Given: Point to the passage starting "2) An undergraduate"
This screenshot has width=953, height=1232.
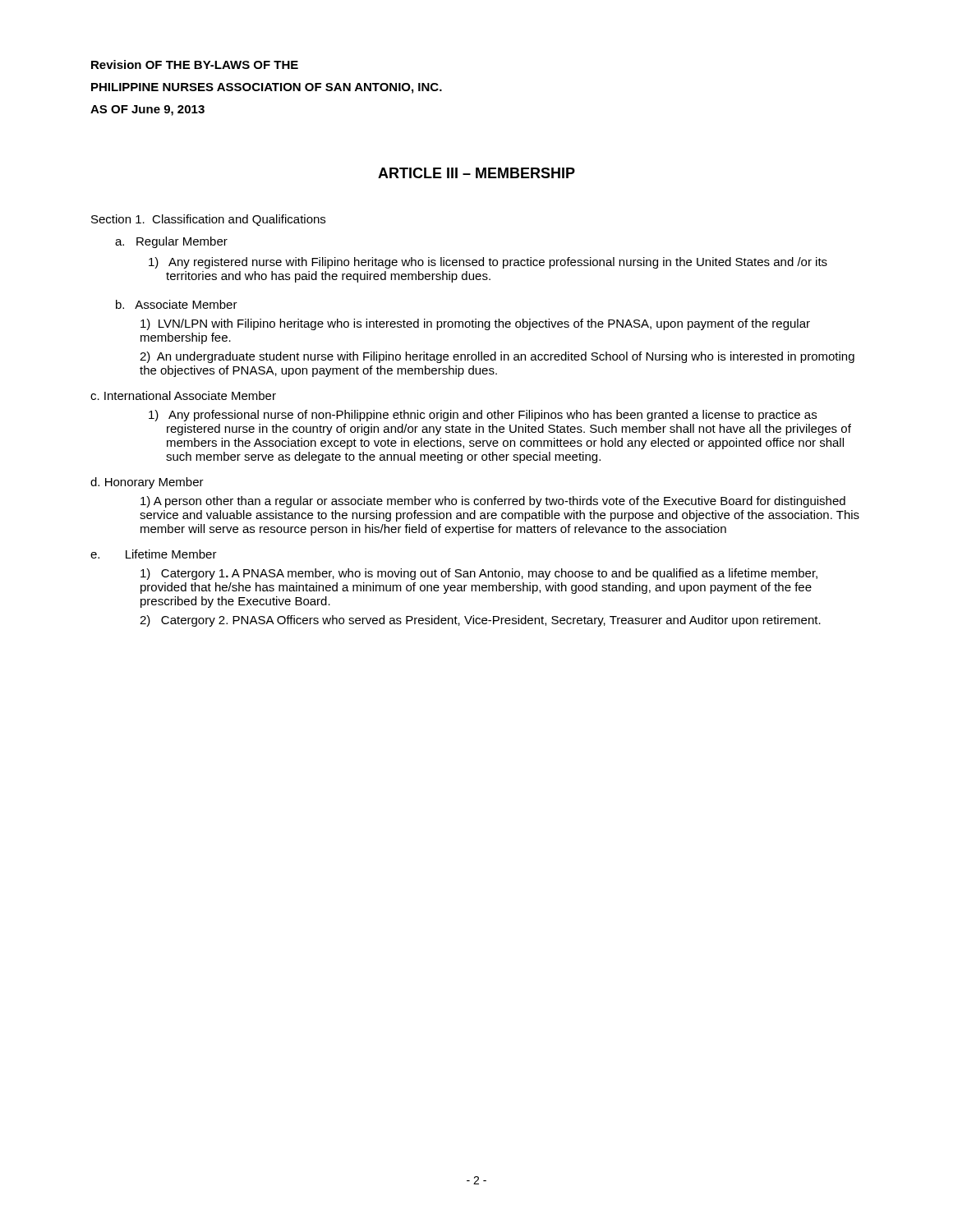Looking at the screenshot, I should 497,363.
